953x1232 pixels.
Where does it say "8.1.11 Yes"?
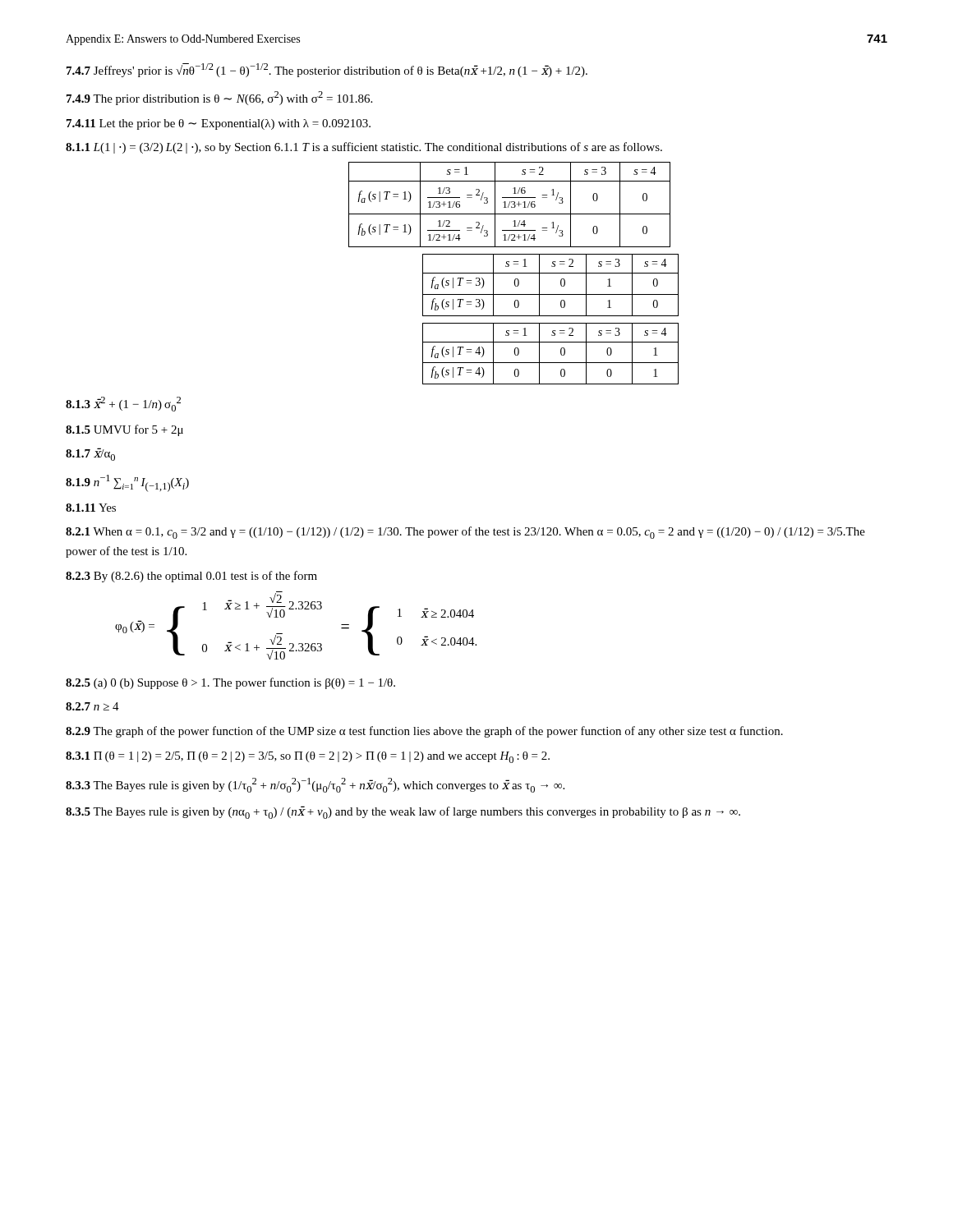click(91, 508)
